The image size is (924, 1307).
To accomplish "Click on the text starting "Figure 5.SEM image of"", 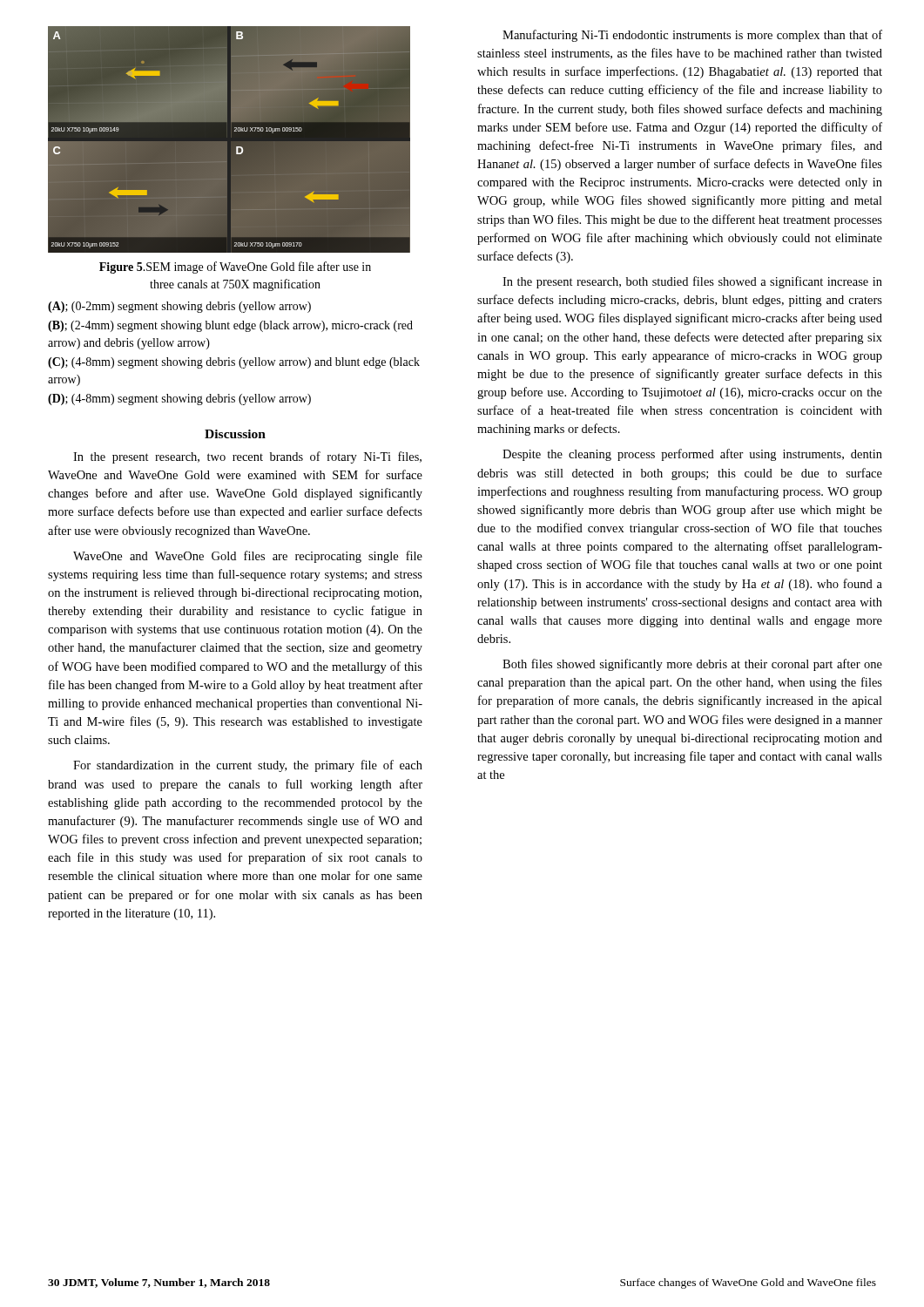I will tap(235, 276).
